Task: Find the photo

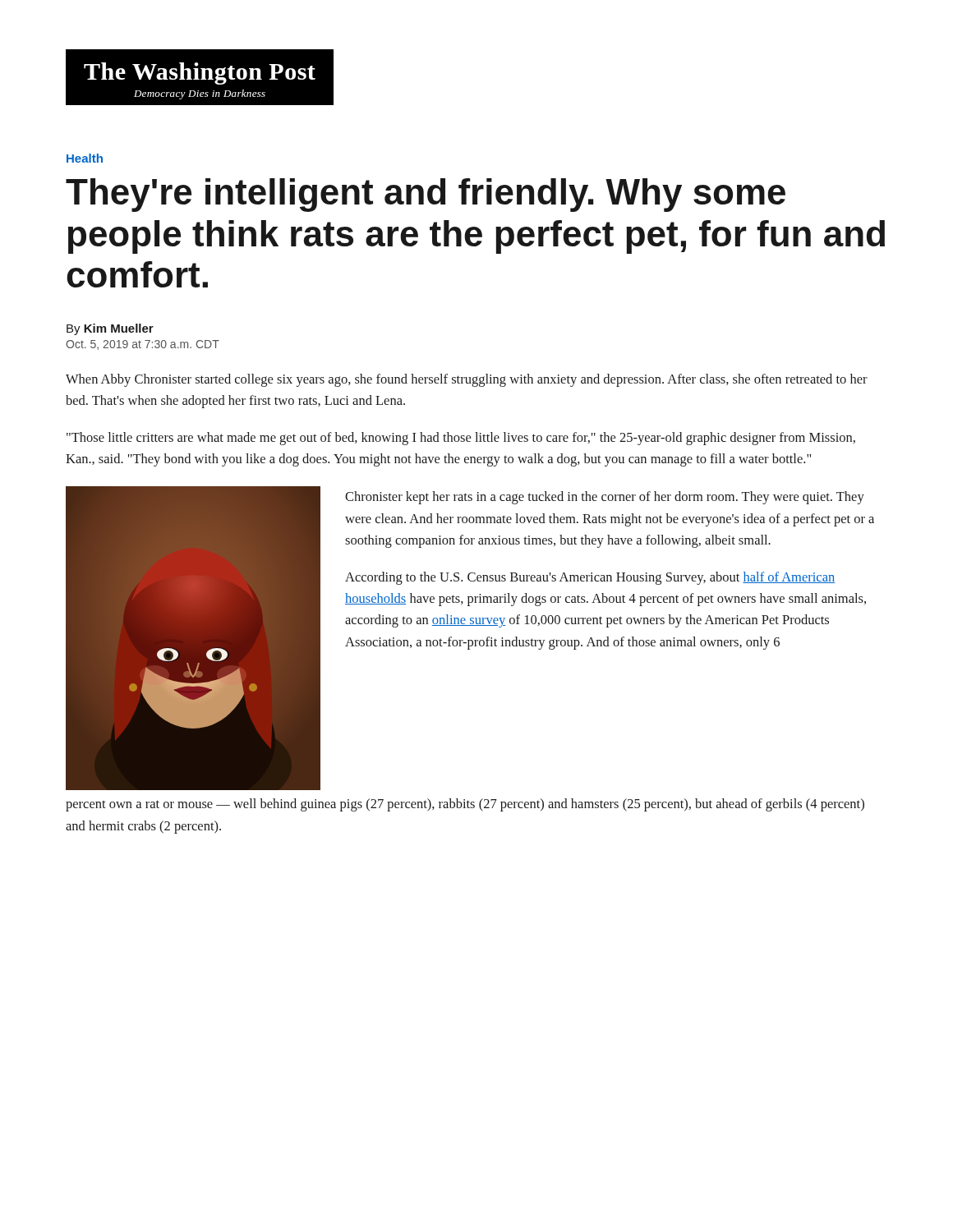Action: (193, 640)
